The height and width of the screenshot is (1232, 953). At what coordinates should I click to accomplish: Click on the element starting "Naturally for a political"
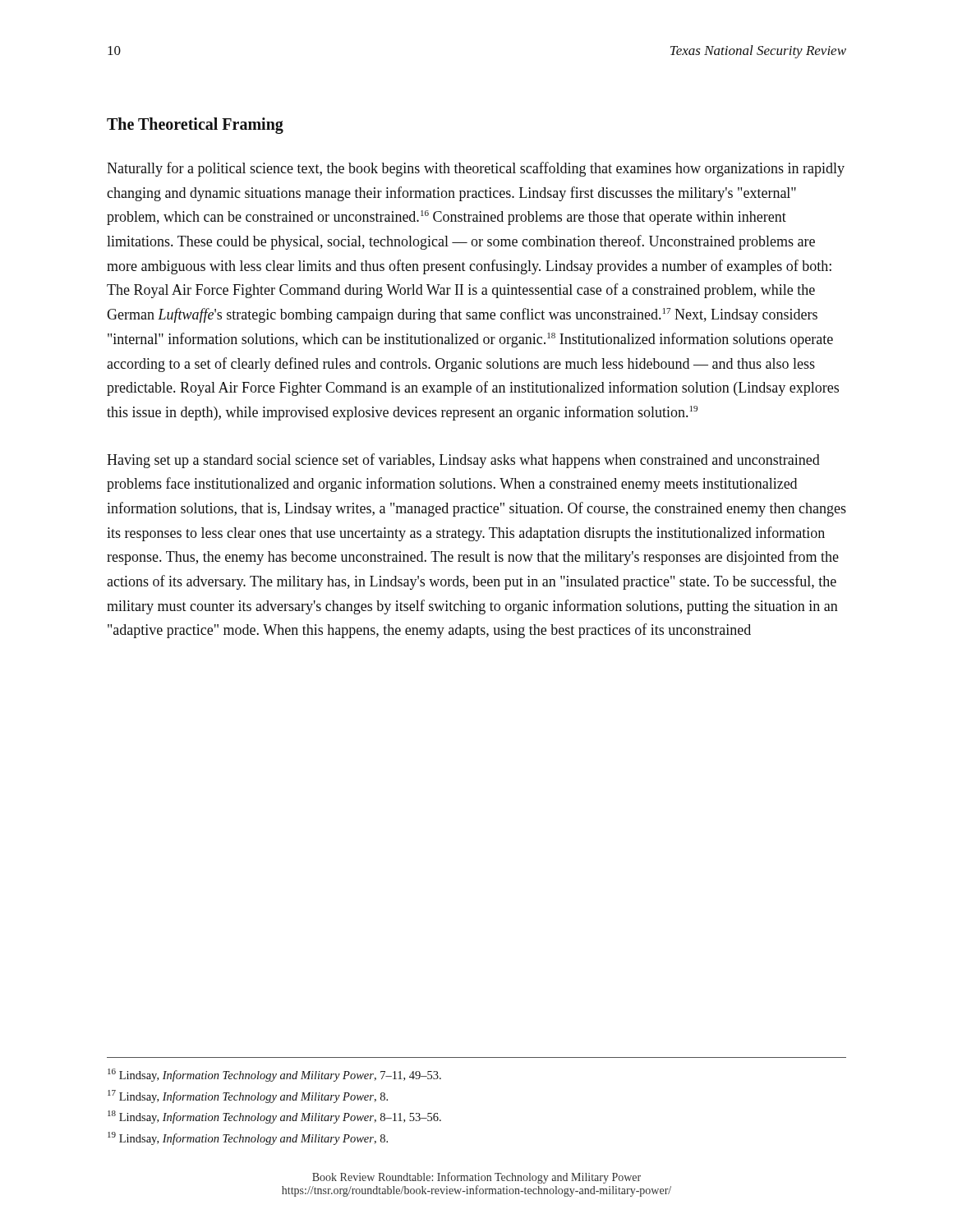(x=476, y=290)
